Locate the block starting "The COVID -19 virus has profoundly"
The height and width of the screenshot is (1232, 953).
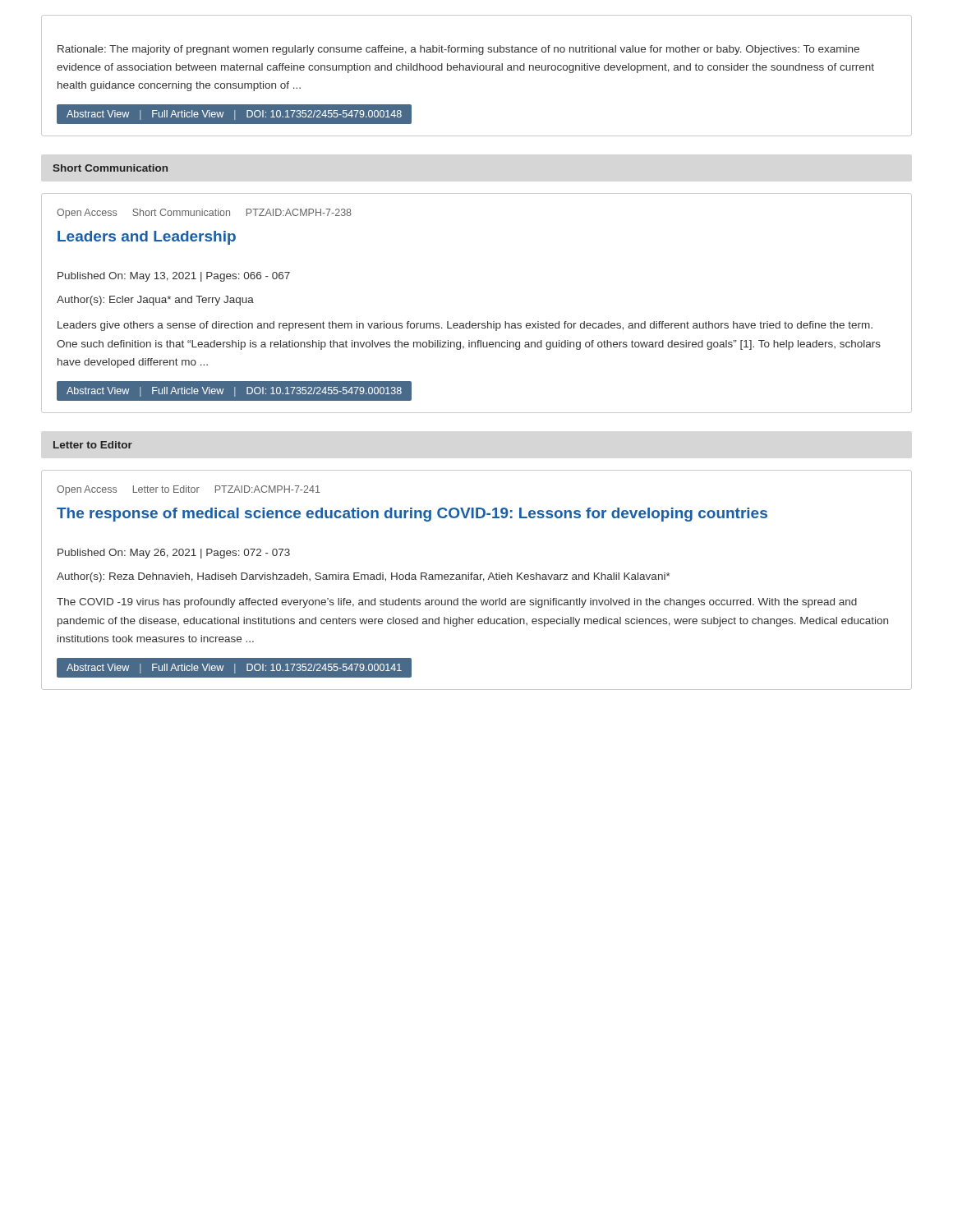(x=476, y=621)
